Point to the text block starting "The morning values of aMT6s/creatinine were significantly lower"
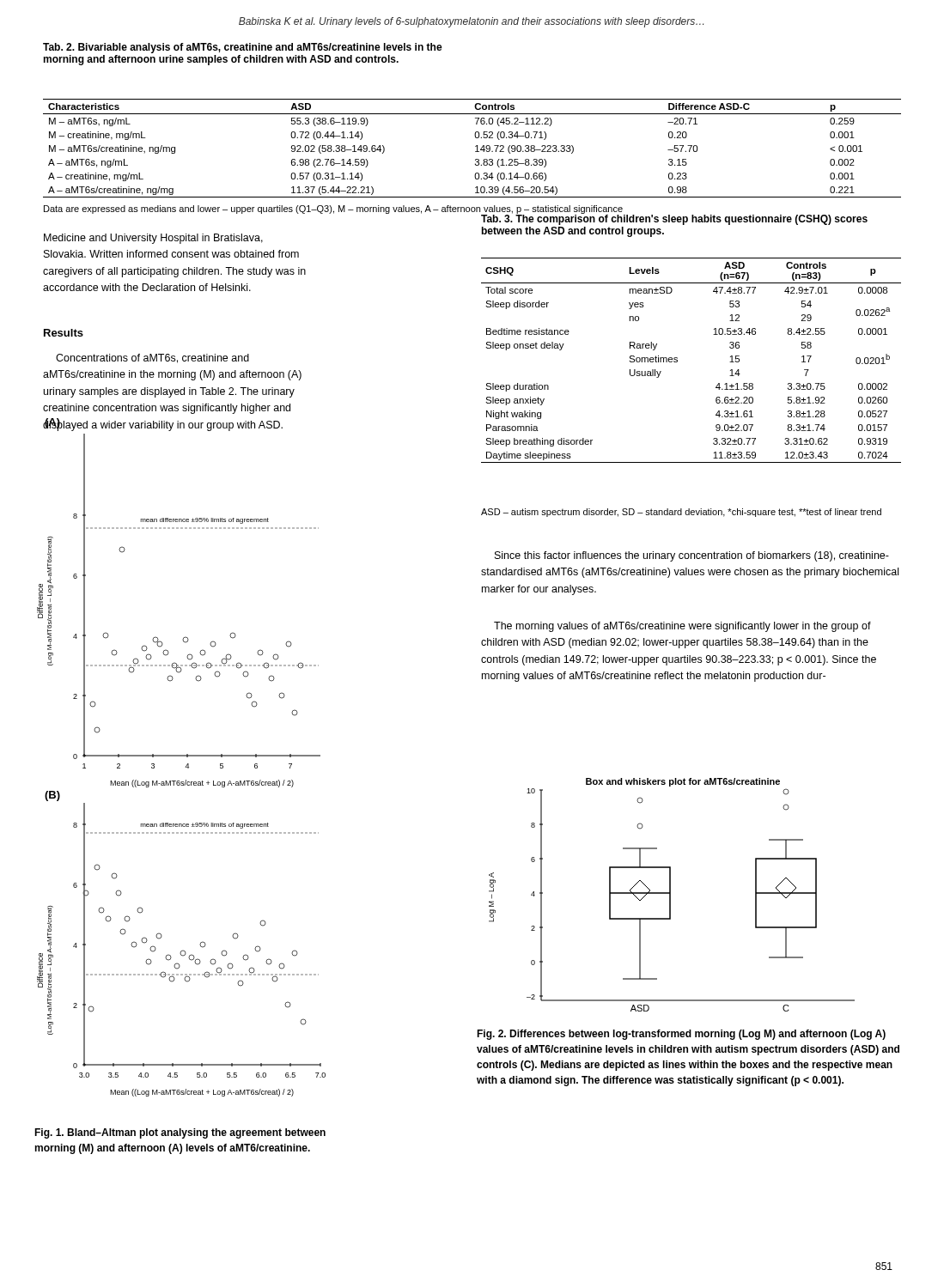Image resolution: width=944 pixels, height=1288 pixels. point(679,651)
